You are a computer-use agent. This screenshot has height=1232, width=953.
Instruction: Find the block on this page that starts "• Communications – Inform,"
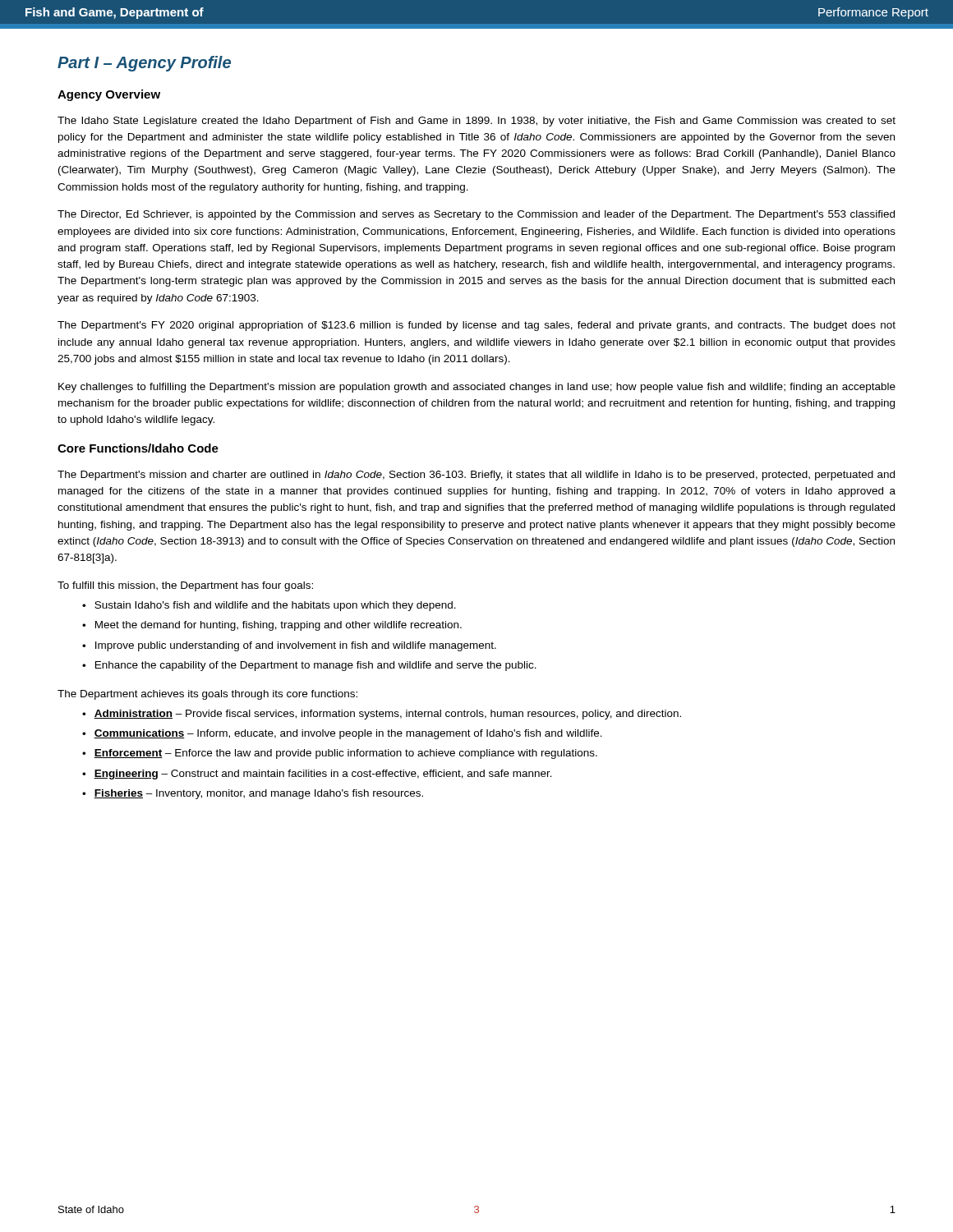489,734
